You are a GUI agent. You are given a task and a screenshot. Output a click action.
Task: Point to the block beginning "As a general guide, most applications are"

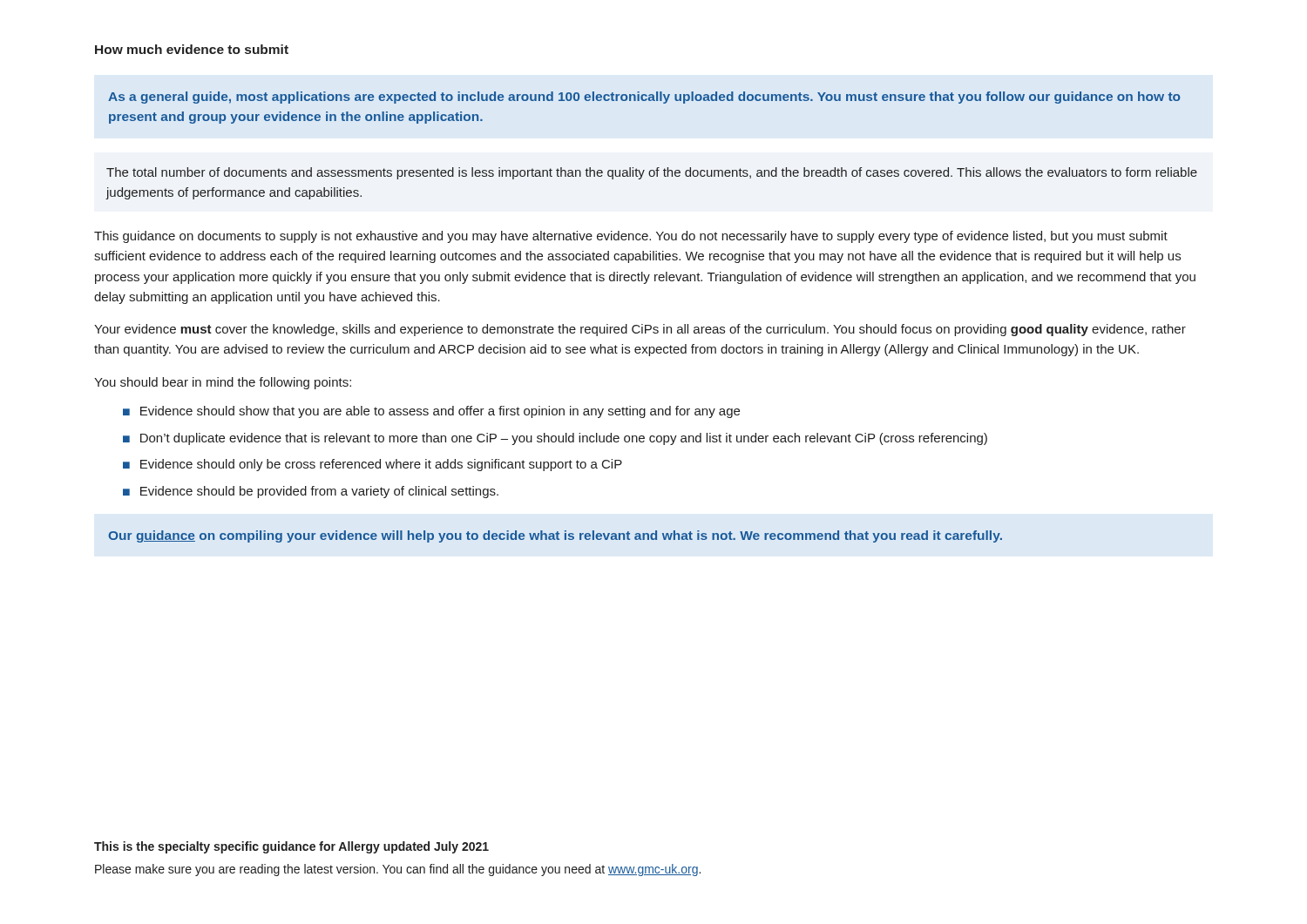coord(654,106)
